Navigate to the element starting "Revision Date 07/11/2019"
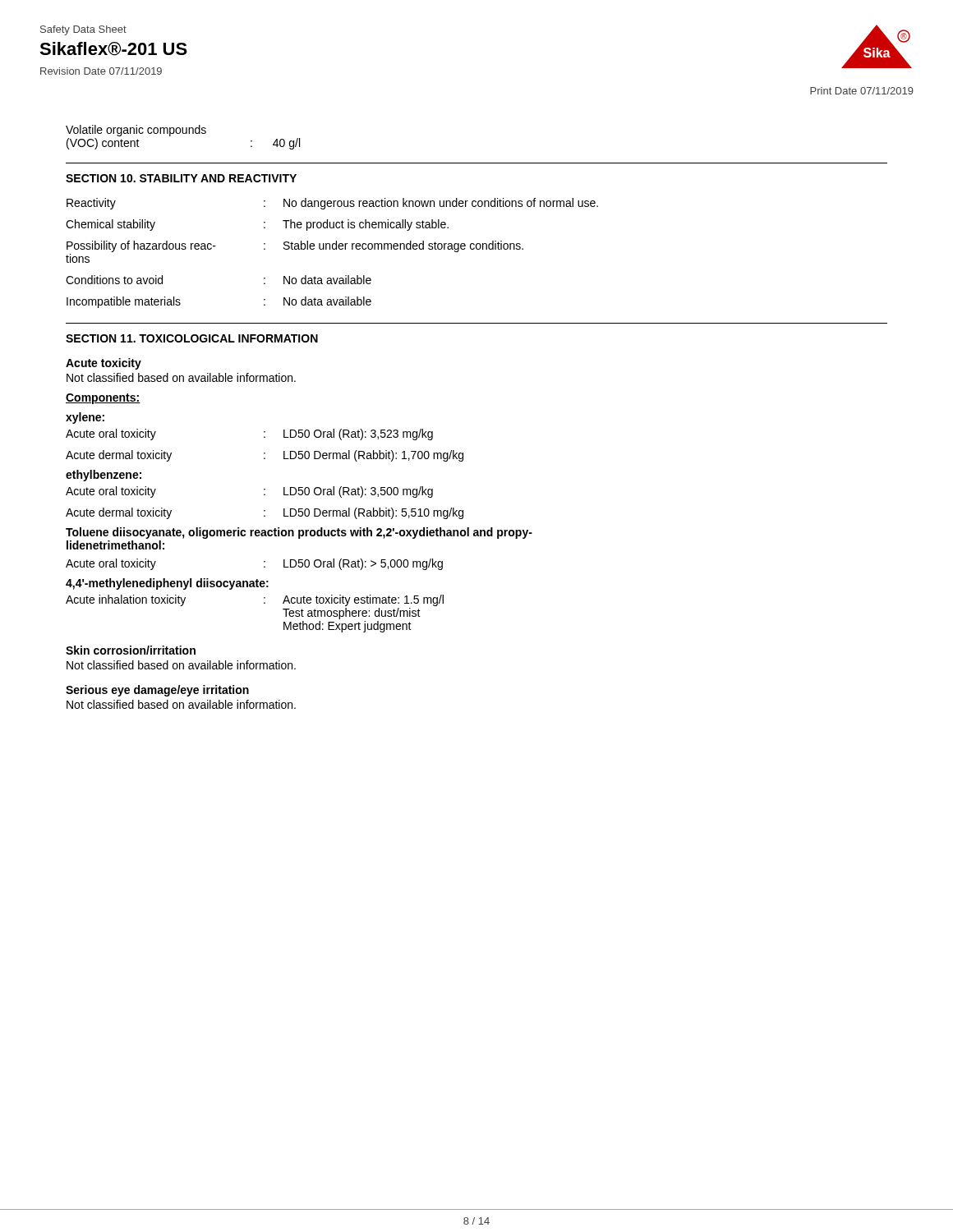The image size is (953, 1232). [x=101, y=71]
